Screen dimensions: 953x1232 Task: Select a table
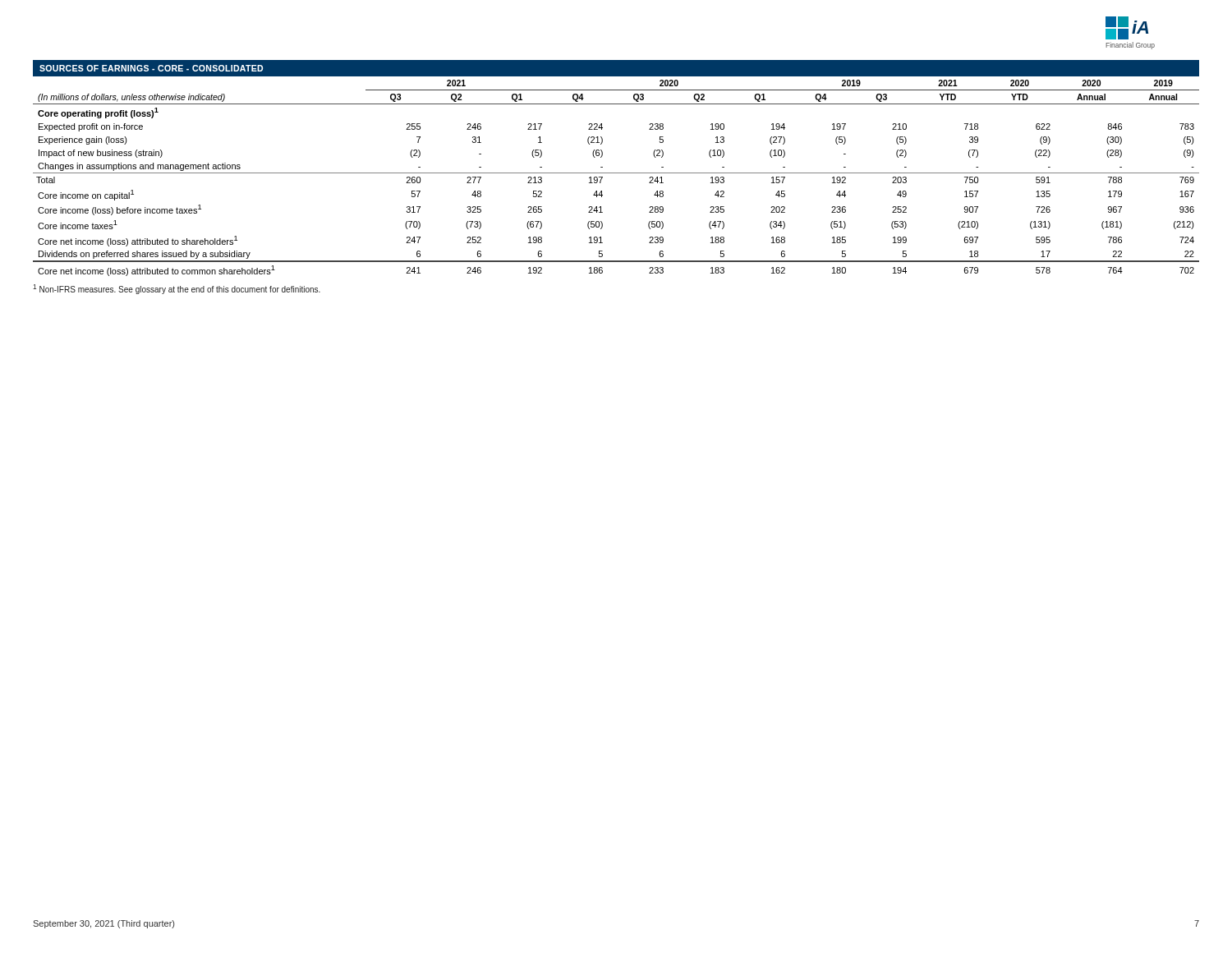click(616, 177)
